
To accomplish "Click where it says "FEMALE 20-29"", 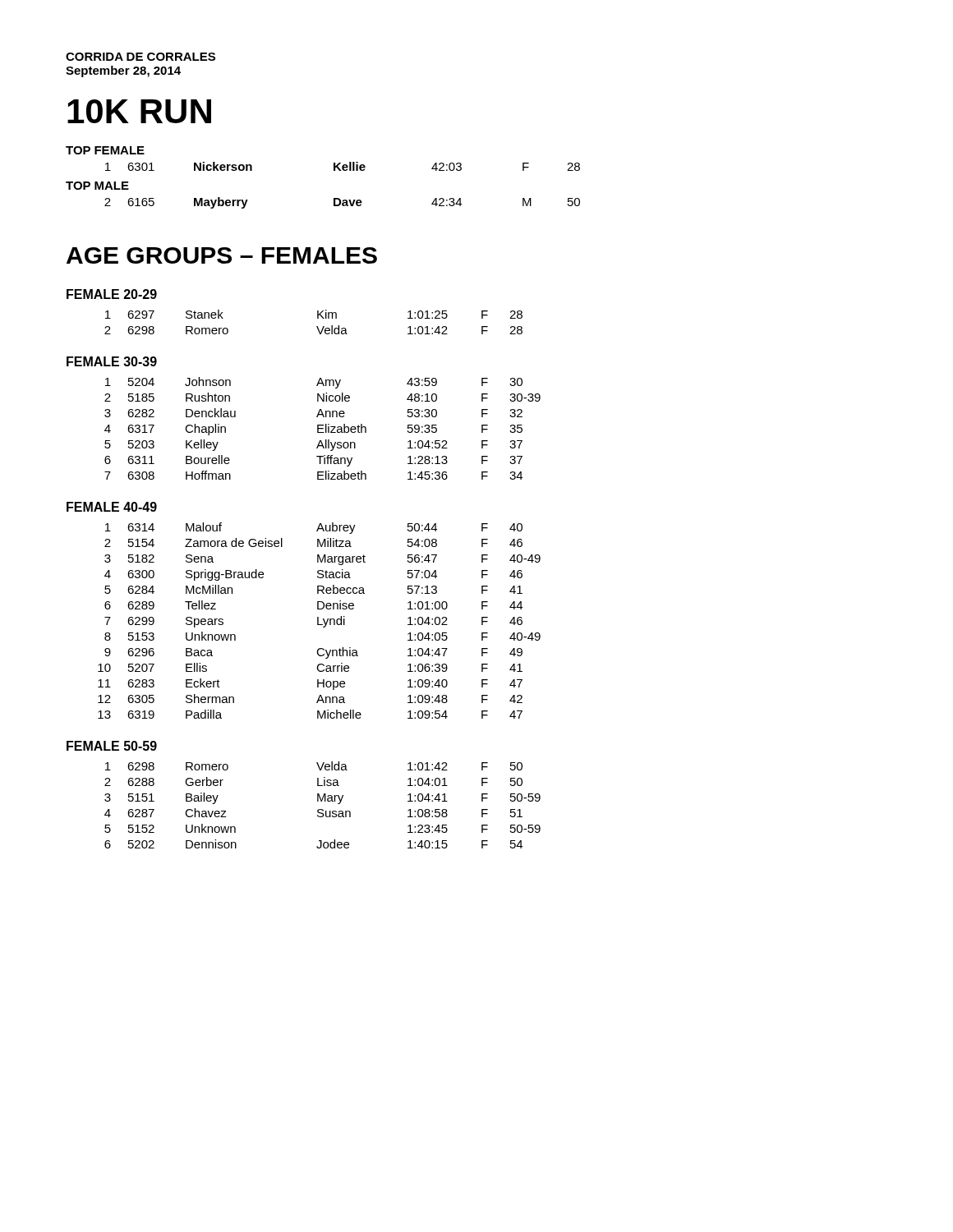I will click(111, 294).
